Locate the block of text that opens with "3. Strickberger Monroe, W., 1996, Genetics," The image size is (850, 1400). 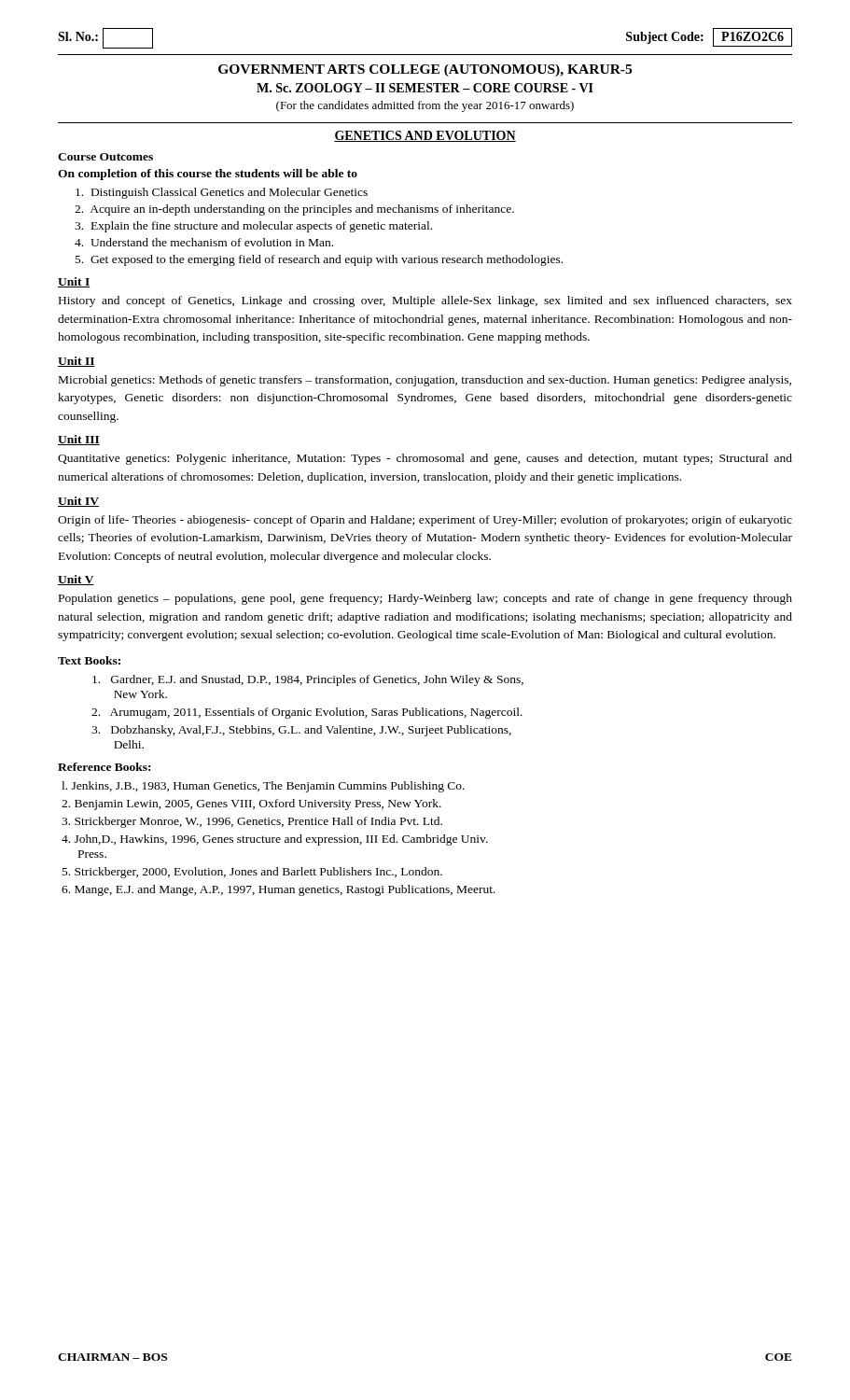click(x=252, y=821)
